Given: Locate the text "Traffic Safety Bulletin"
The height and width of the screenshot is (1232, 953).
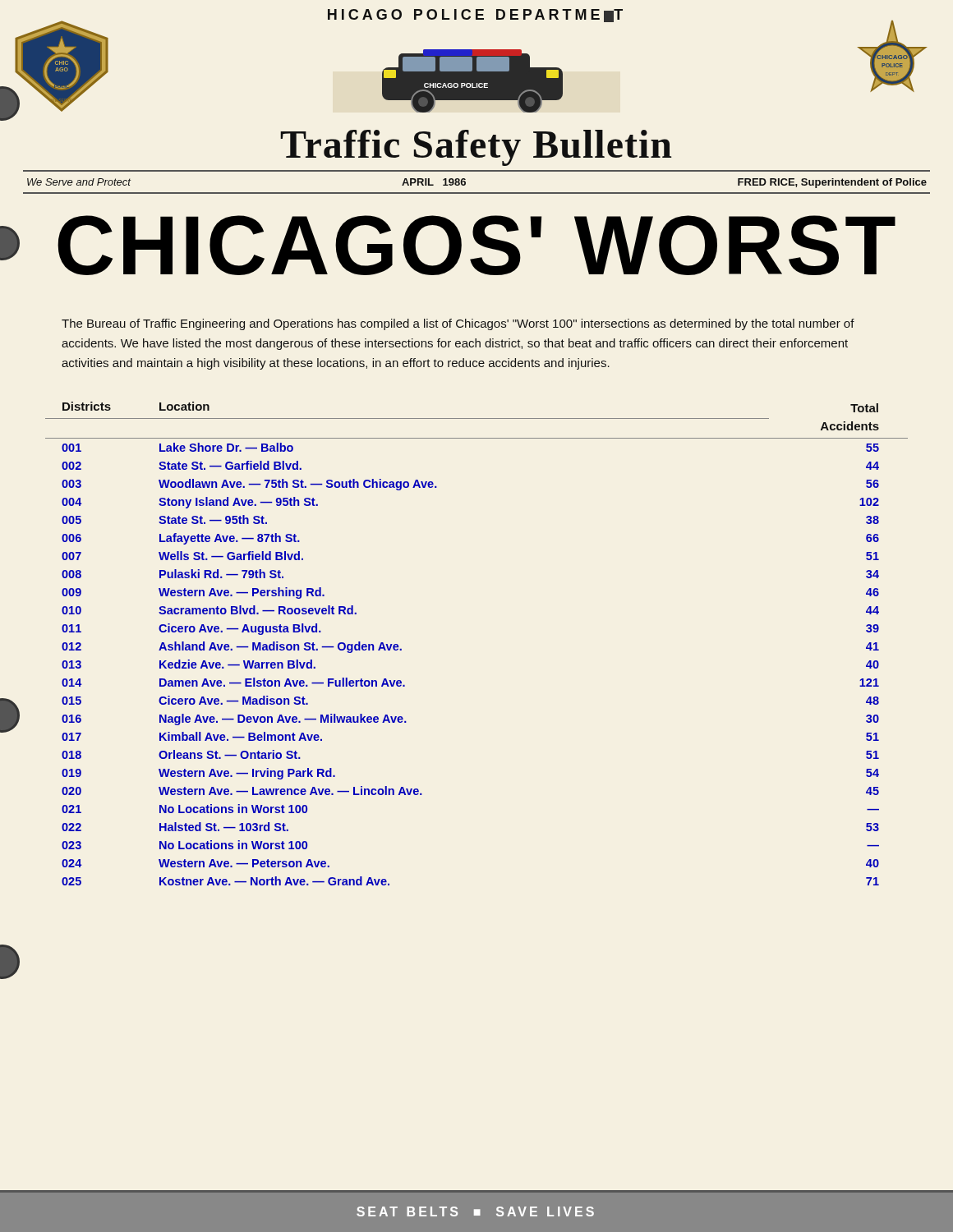Looking at the screenshot, I should (x=476, y=144).
